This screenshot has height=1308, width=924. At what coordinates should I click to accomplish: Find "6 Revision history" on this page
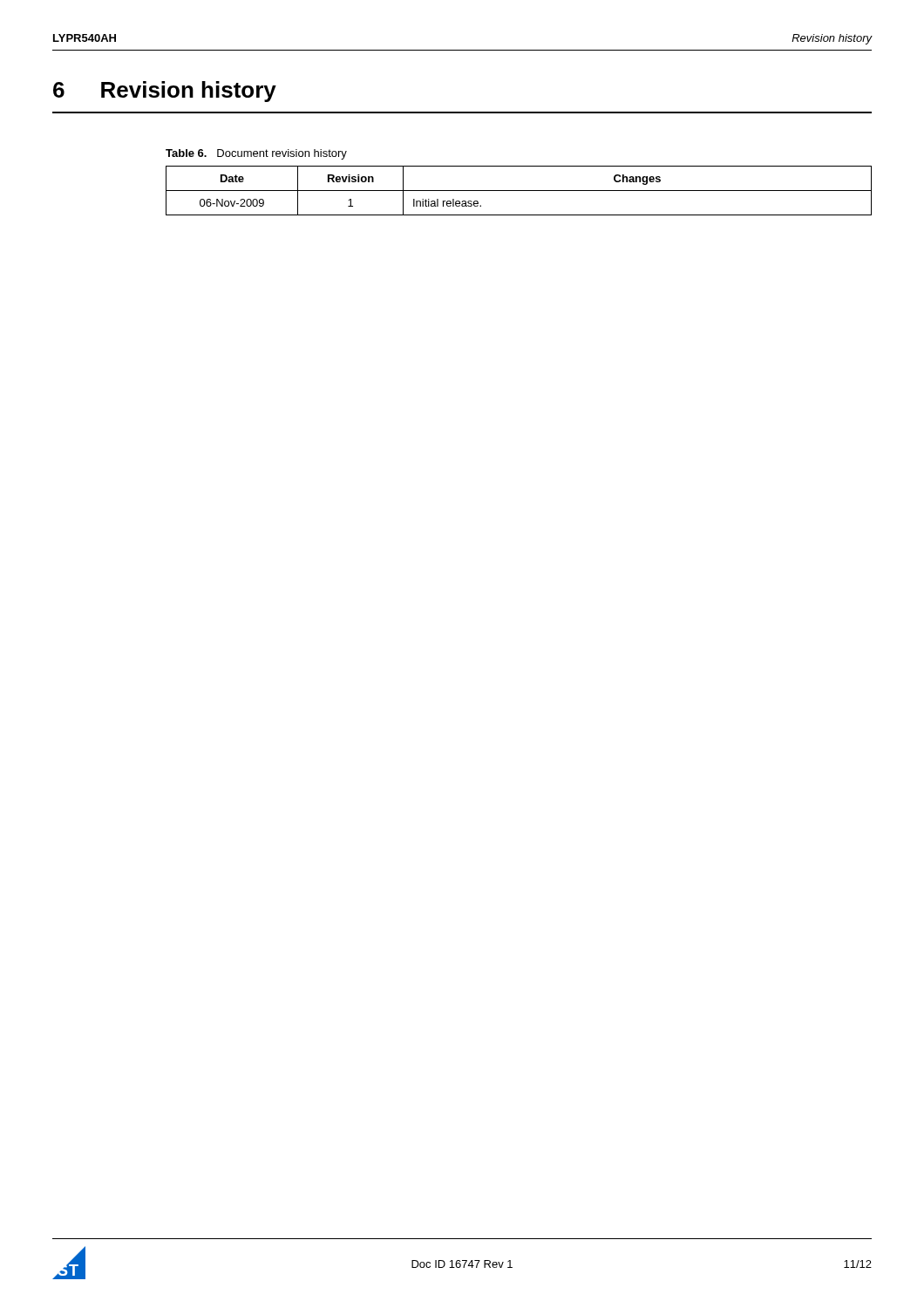[164, 90]
